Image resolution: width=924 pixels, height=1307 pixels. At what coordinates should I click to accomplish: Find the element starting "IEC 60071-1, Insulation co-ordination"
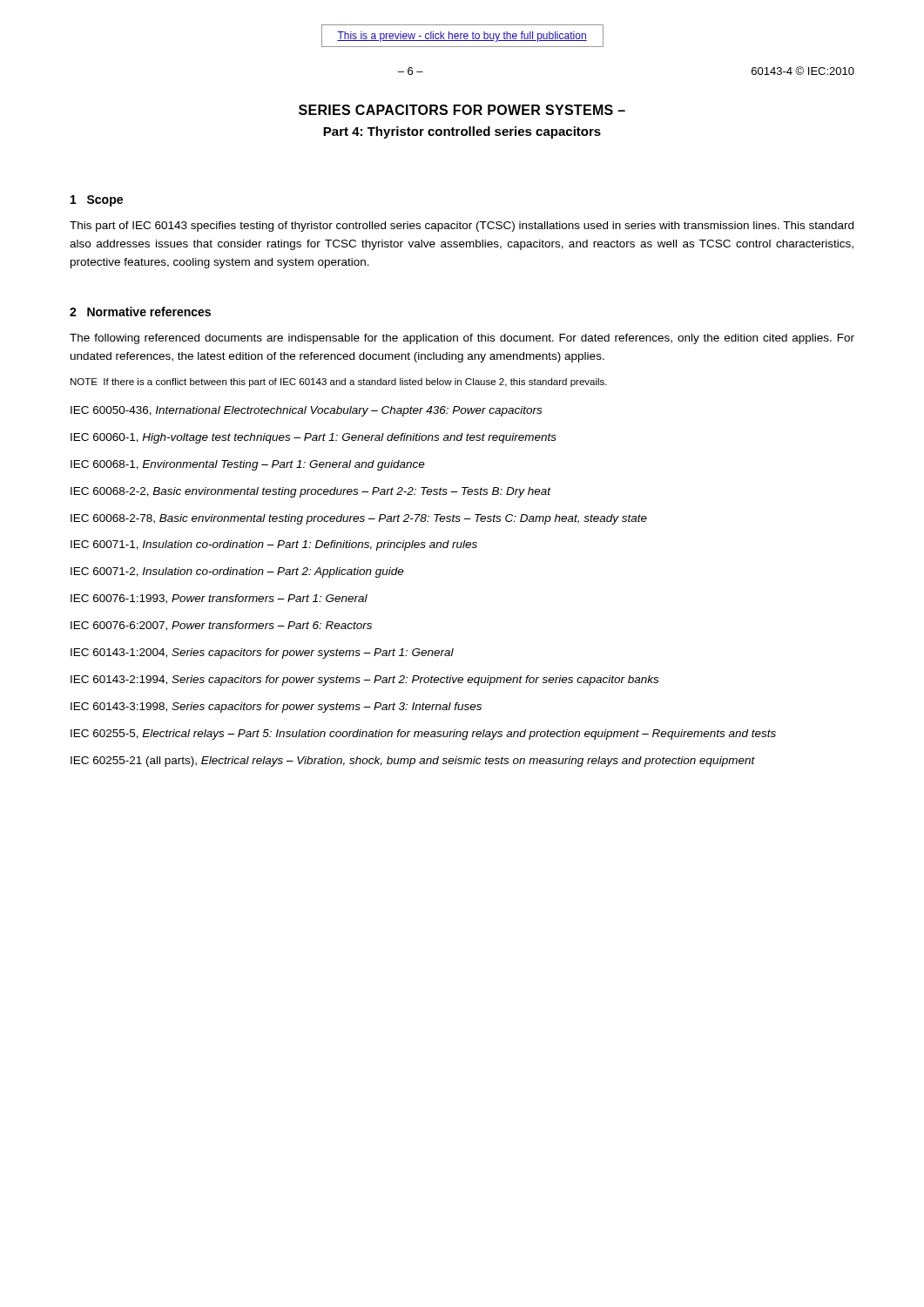coord(274,544)
